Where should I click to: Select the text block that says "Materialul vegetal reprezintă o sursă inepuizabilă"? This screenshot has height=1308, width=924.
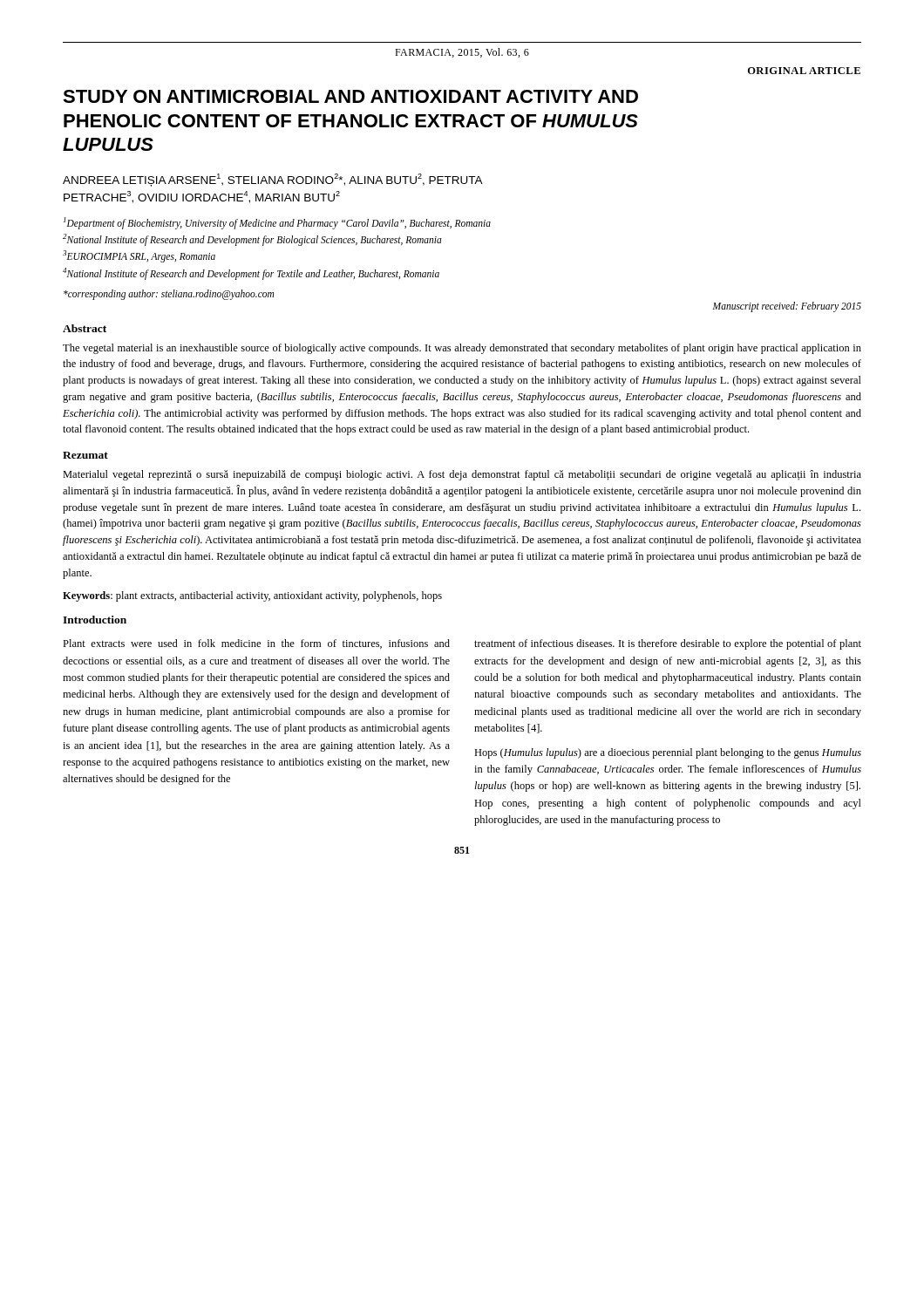tap(462, 524)
